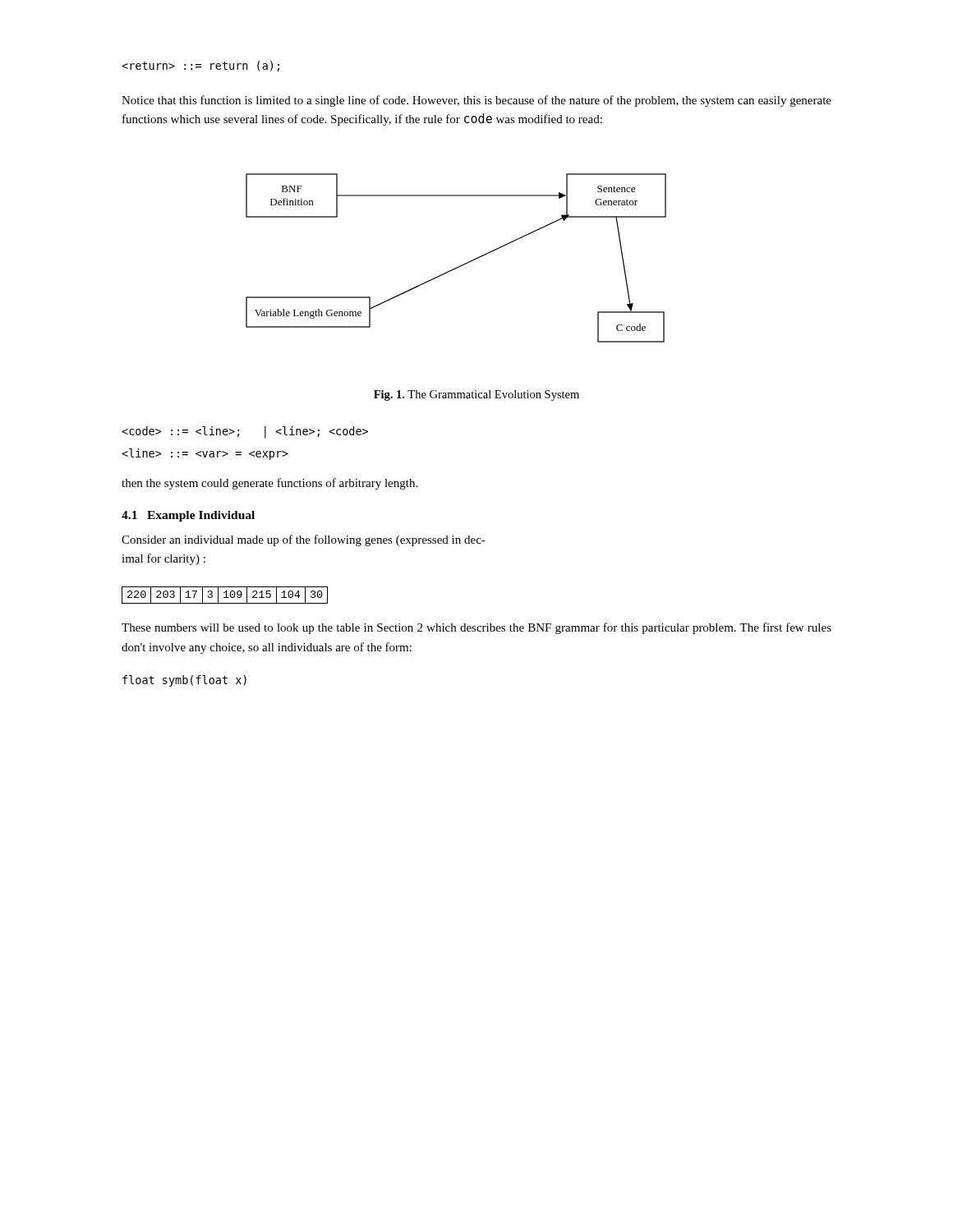Select the text starting "::= ="
Image resolution: width=953 pixels, height=1232 pixels.
(205, 453)
